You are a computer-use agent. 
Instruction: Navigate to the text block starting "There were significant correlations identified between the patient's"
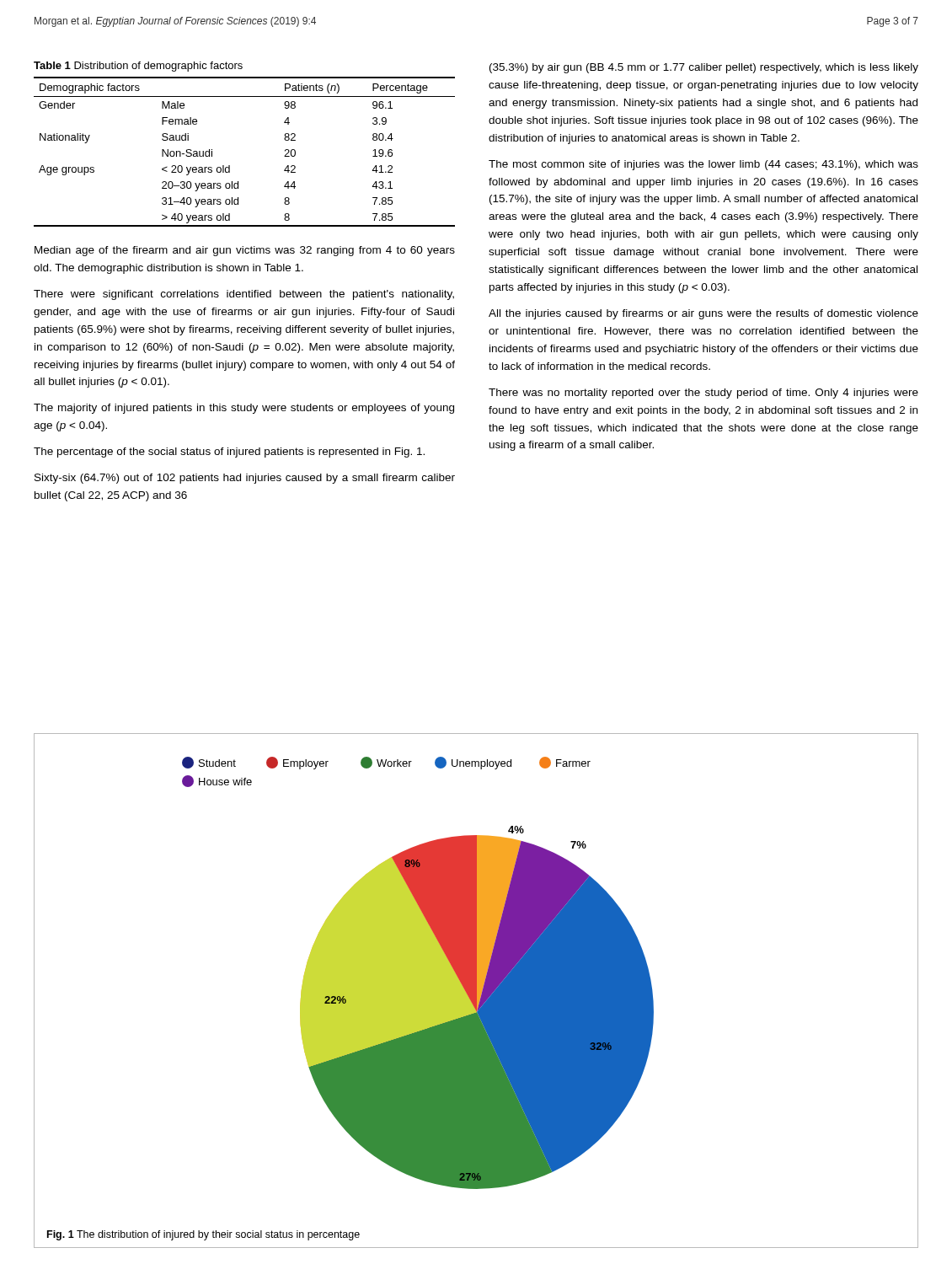(x=244, y=338)
